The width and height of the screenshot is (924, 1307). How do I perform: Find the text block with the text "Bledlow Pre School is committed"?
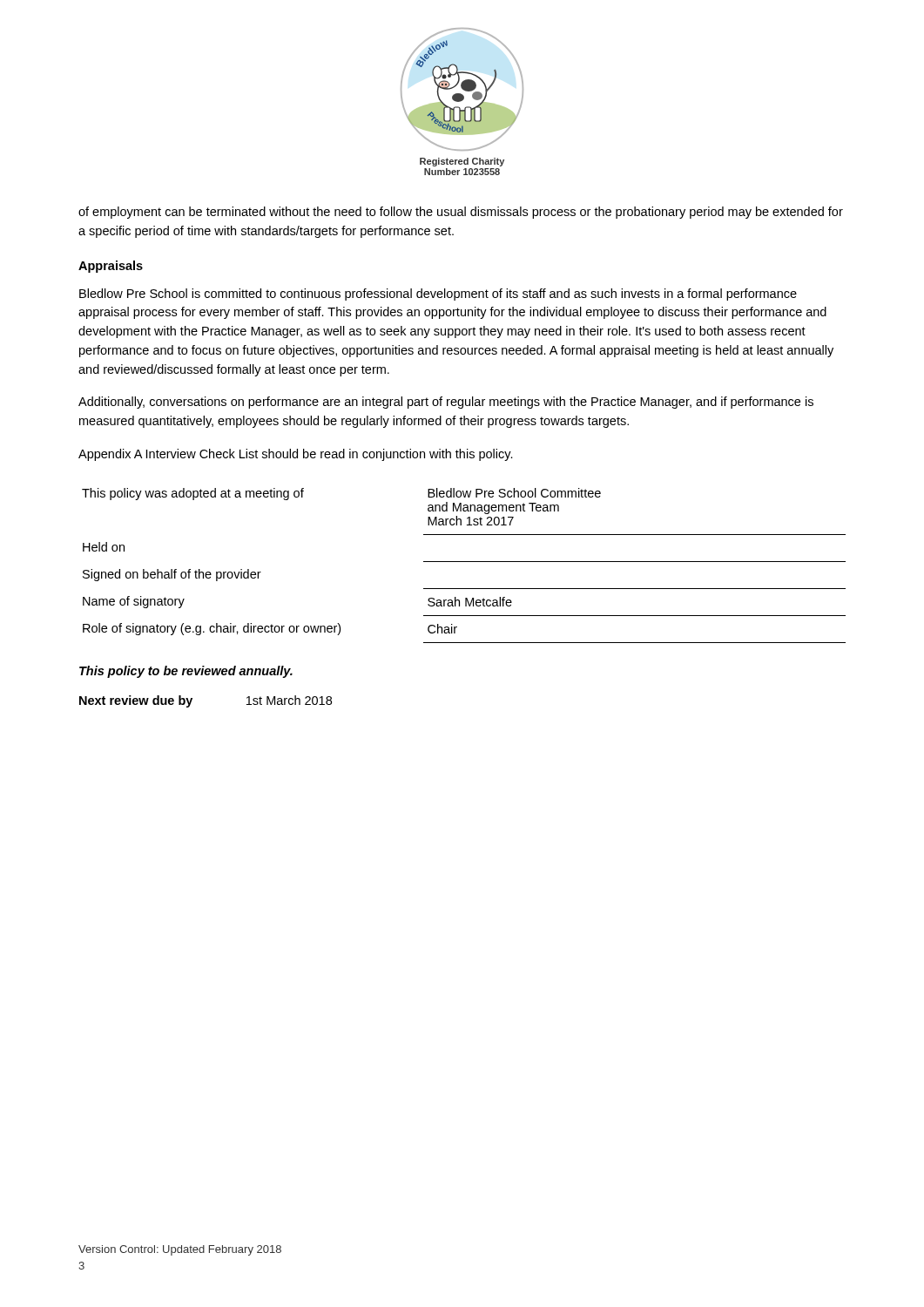coord(456,331)
